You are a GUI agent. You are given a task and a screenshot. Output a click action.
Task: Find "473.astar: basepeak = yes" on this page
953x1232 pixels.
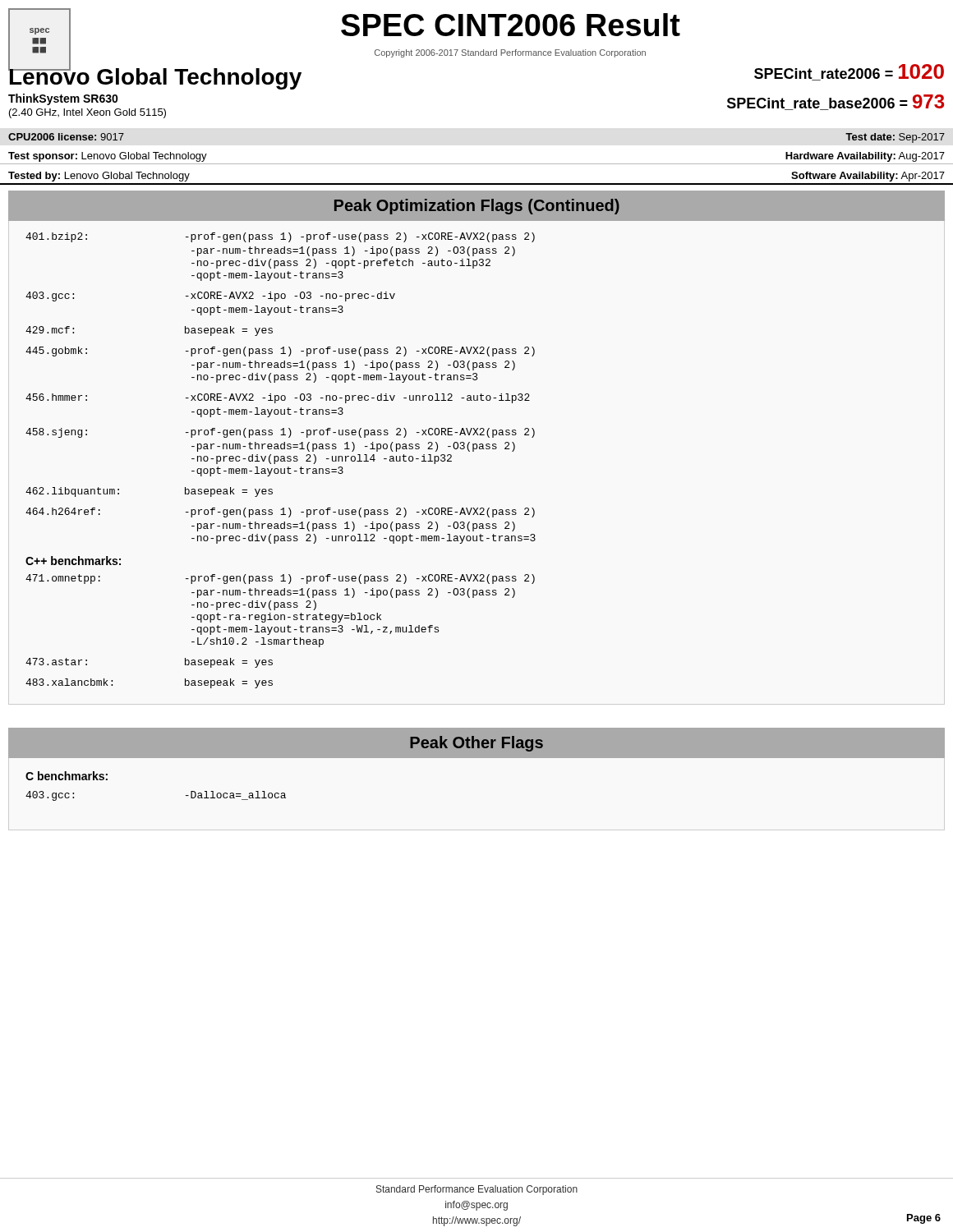(55, 662)
